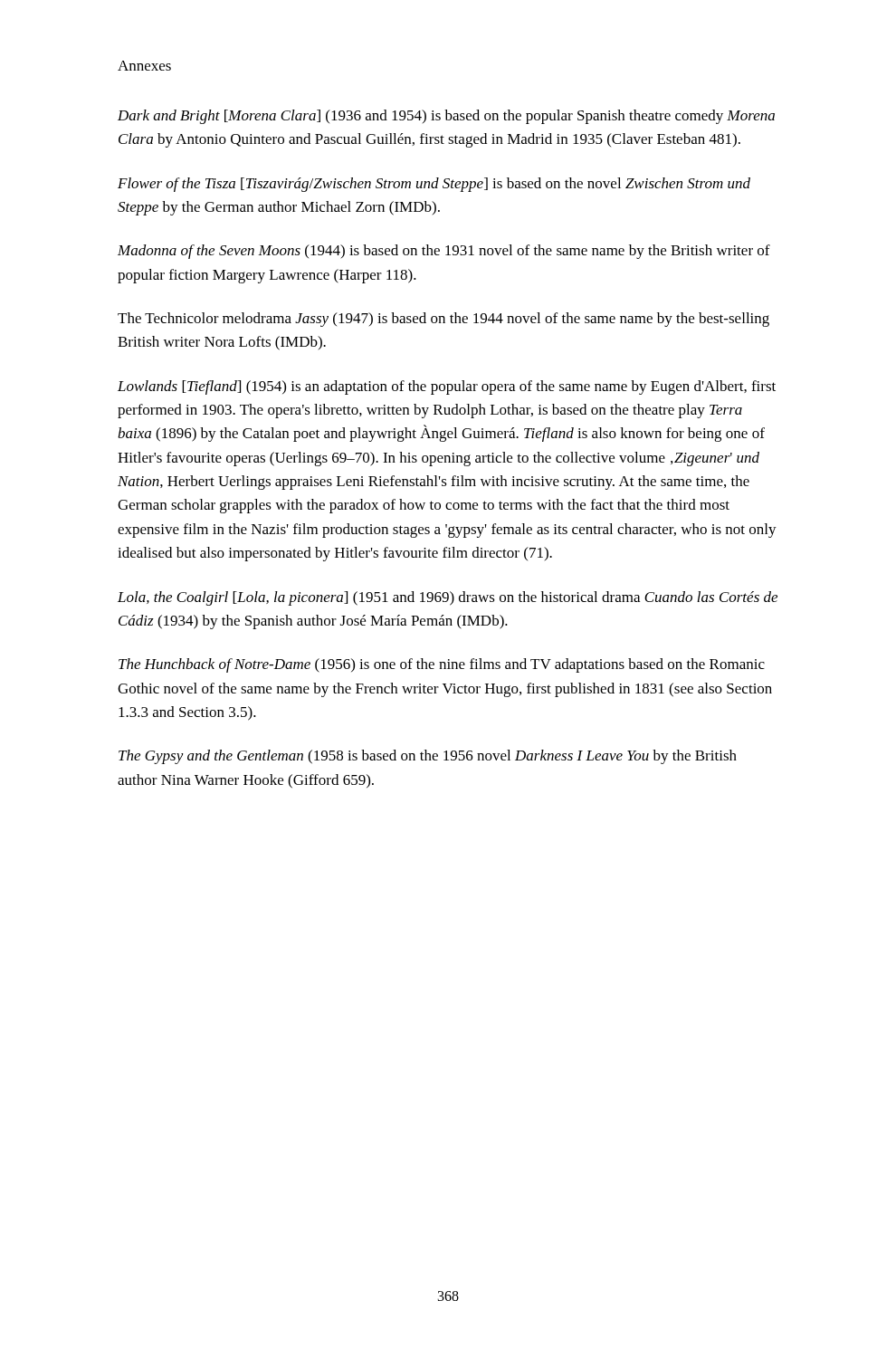Navigate to the element starting "Lowlands [Tiefland] (1954)"
This screenshot has width=896, height=1358.
coord(447,469)
